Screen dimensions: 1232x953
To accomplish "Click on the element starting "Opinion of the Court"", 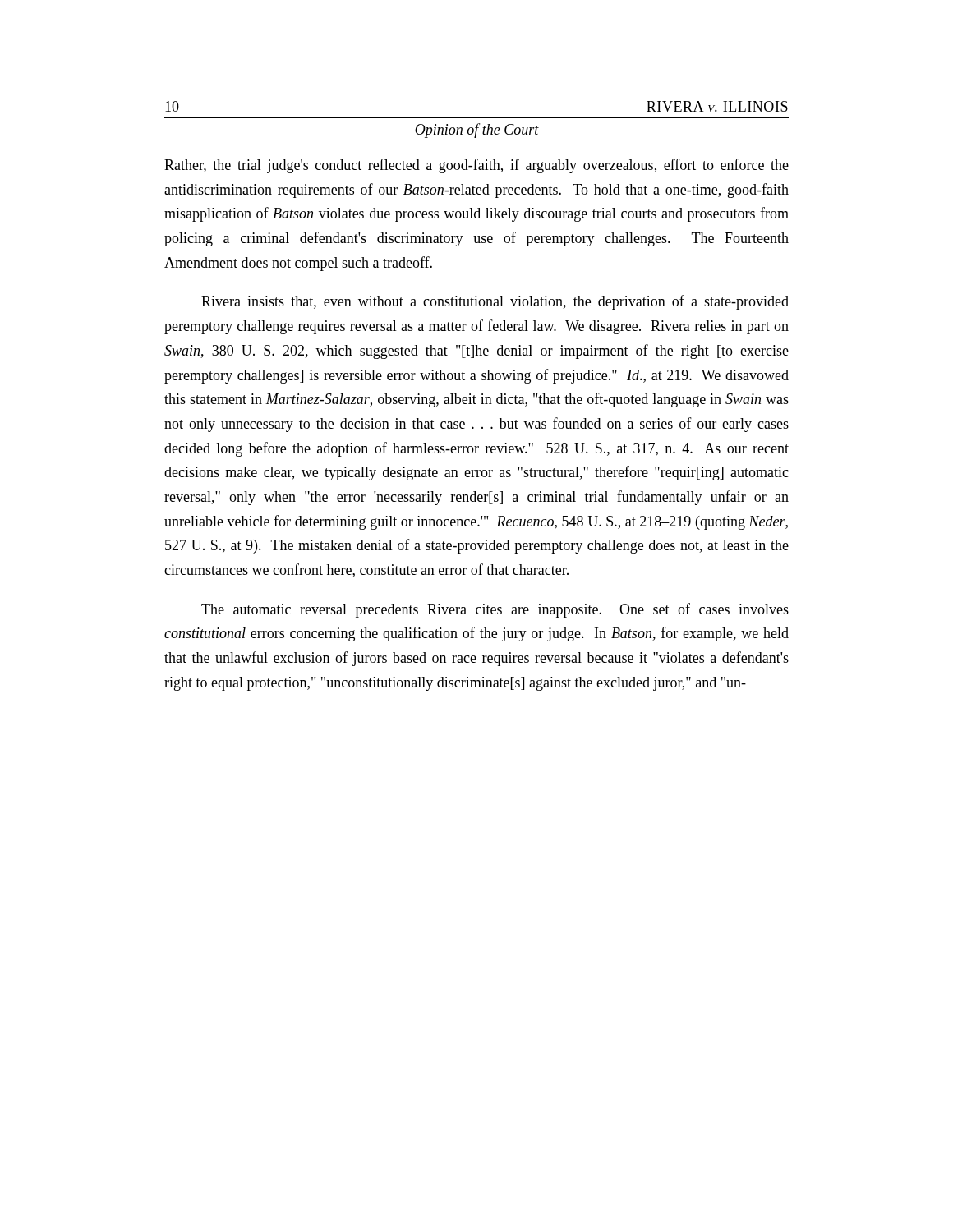I will tap(476, 130).
